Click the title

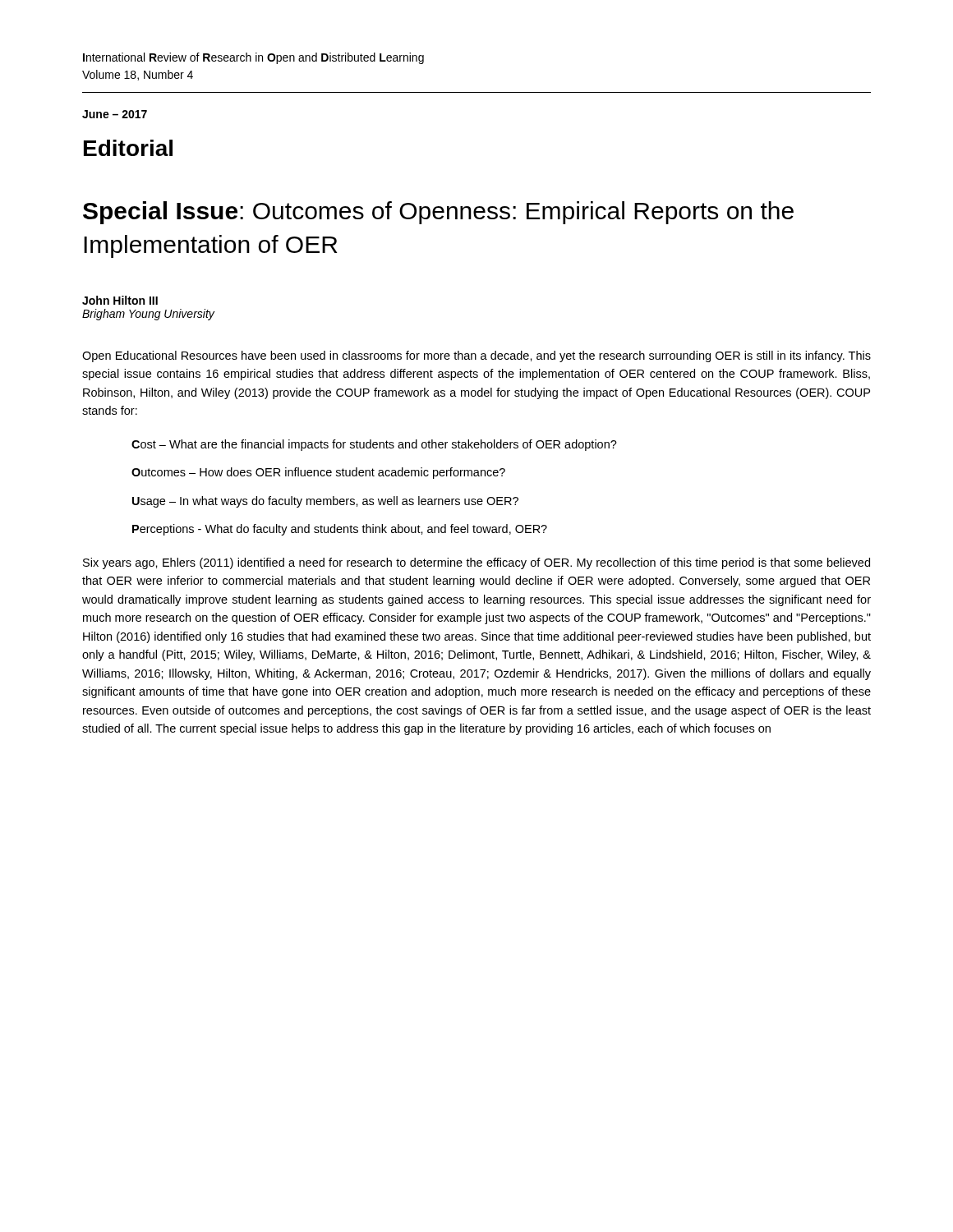pos(128,148)
